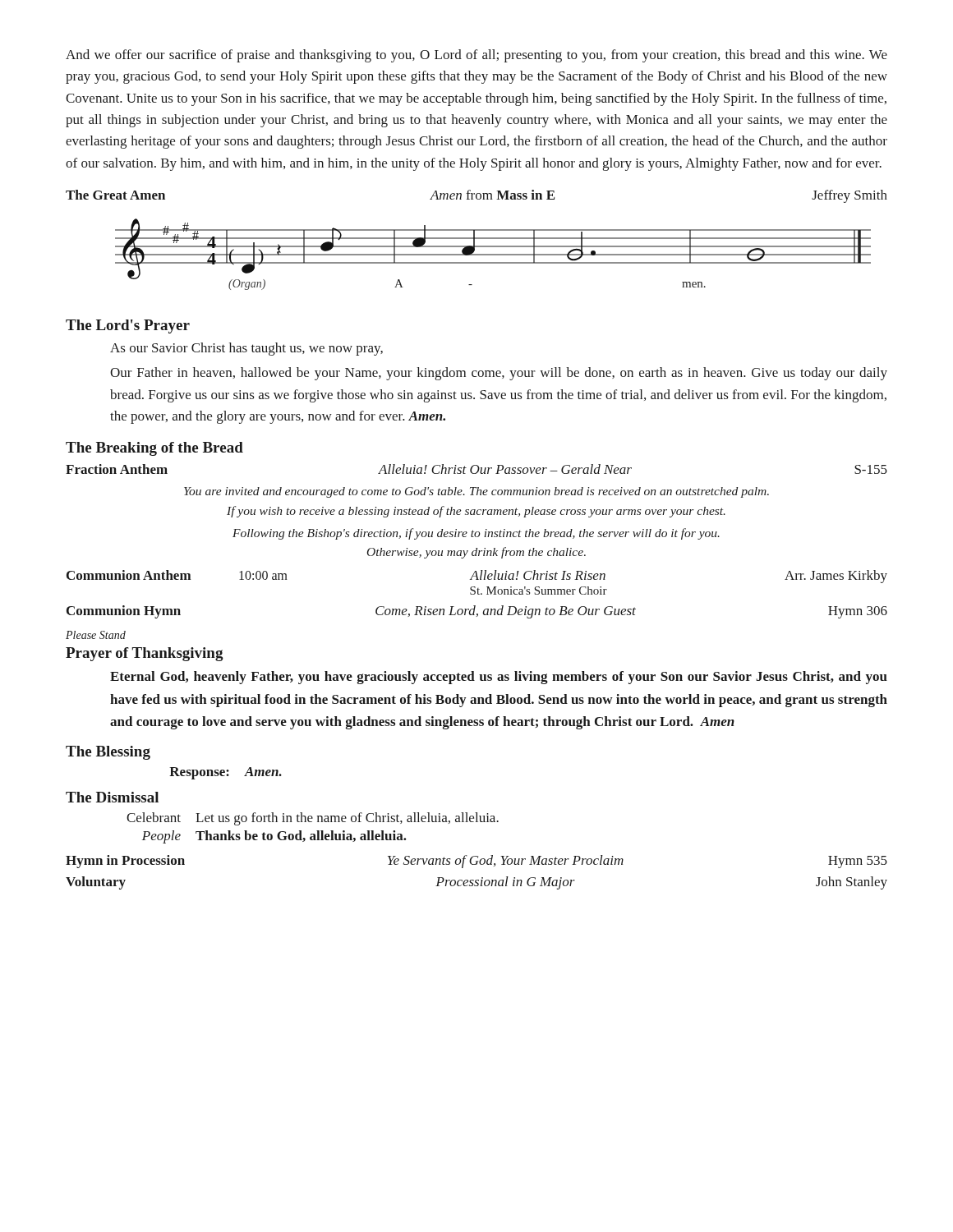This screenshot has width=953, height=1232.
Task: Select the passage starting "Eternal God, heavenly Father, you have graciously accepted"
Action: (499, 699)
